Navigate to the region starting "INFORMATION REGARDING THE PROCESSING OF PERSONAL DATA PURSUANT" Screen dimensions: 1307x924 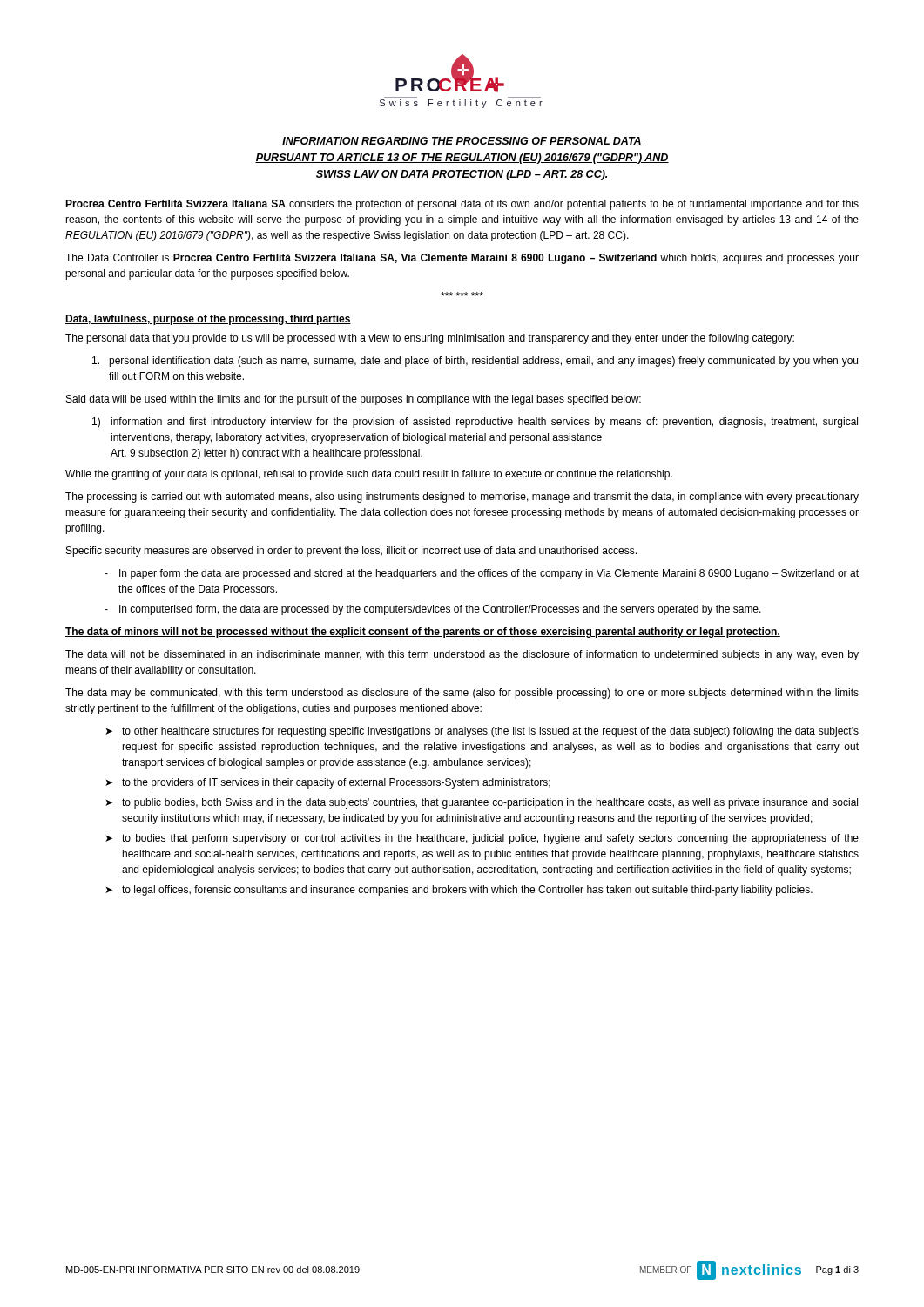click(462, 158)
